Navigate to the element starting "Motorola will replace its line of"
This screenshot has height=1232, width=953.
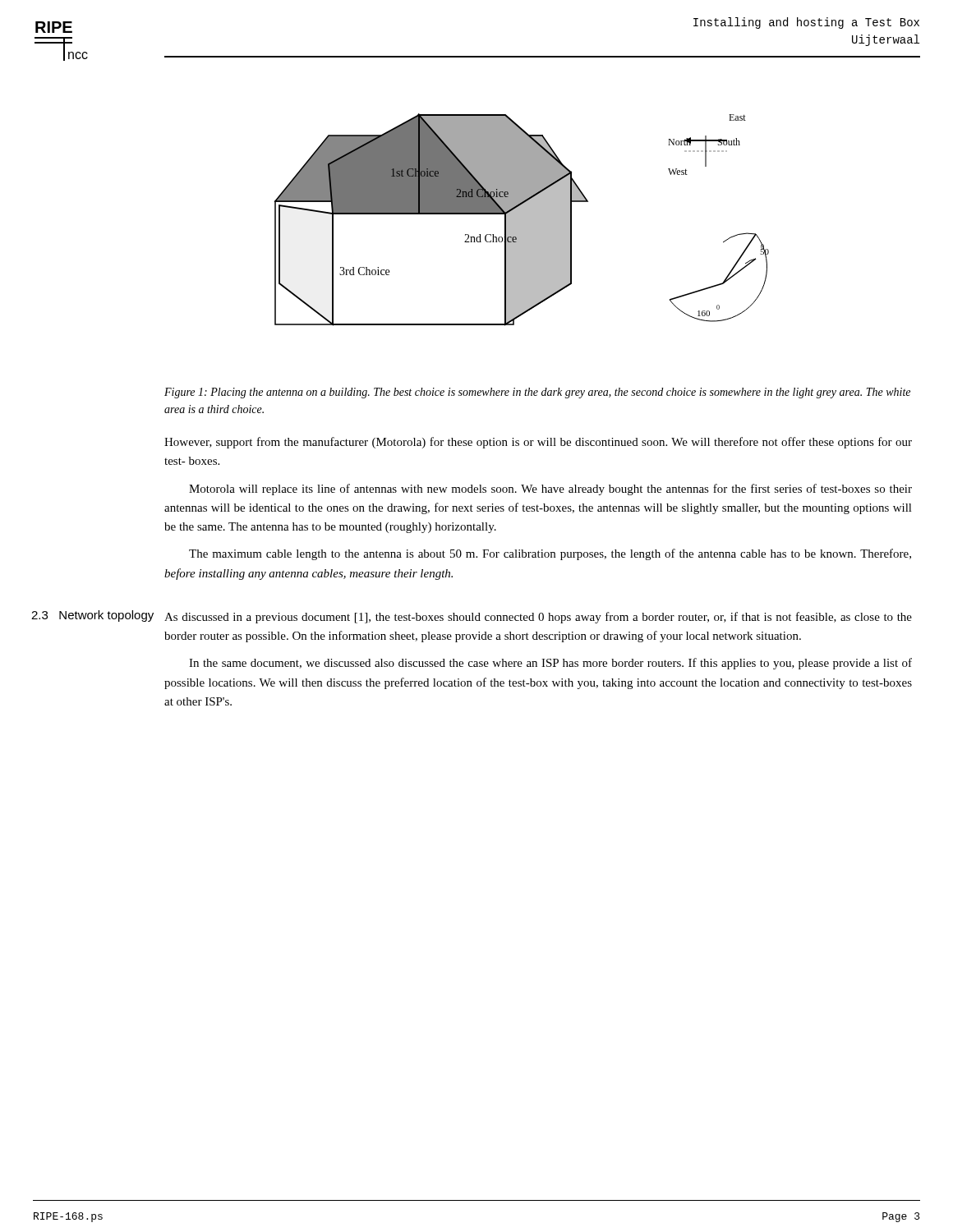538,507
